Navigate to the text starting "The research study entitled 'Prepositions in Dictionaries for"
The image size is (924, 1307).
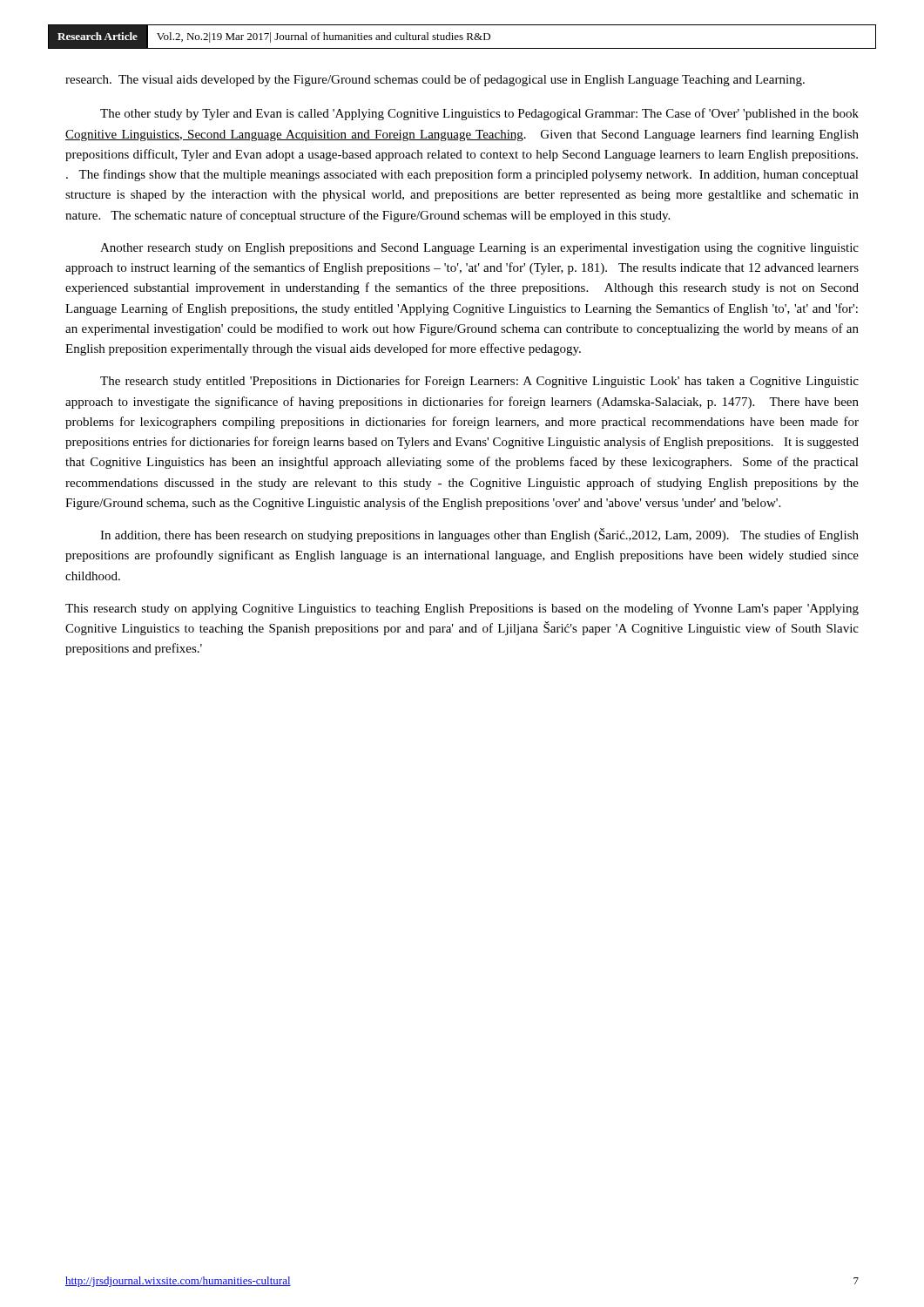462,442
